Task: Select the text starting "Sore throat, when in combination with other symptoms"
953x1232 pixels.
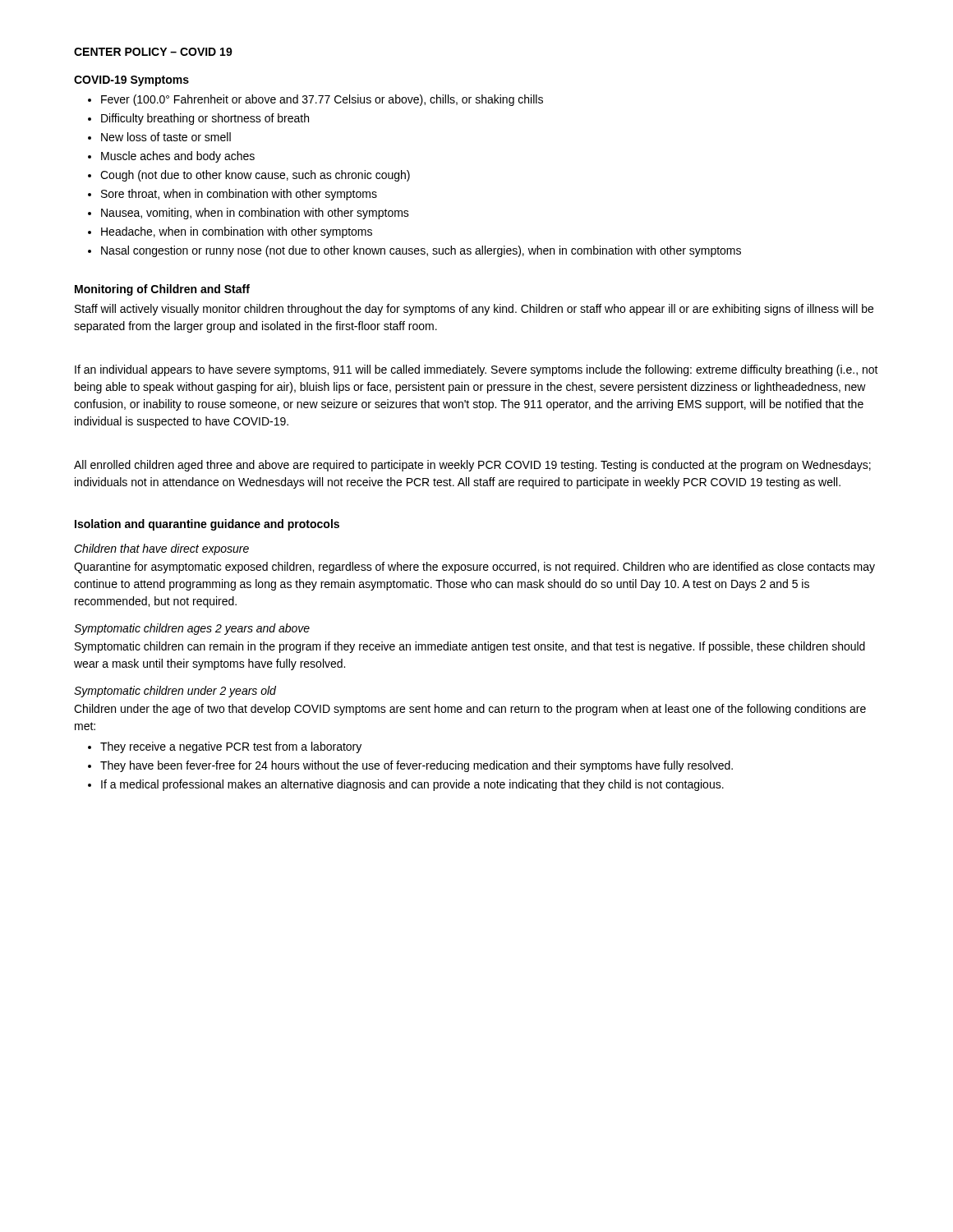Action: (x=232, y=195)
